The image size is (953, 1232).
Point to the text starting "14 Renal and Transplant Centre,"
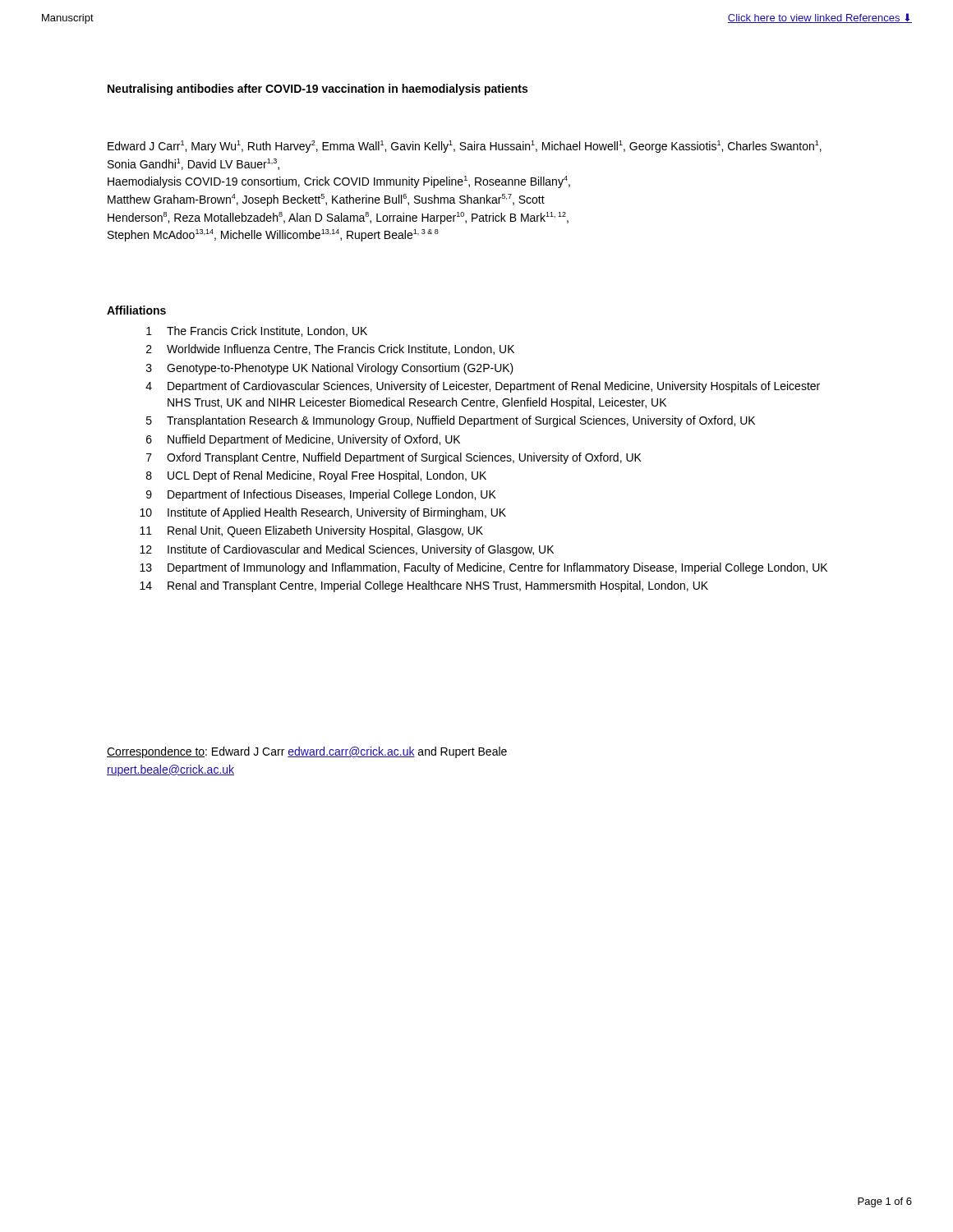(x=476, y=586)
